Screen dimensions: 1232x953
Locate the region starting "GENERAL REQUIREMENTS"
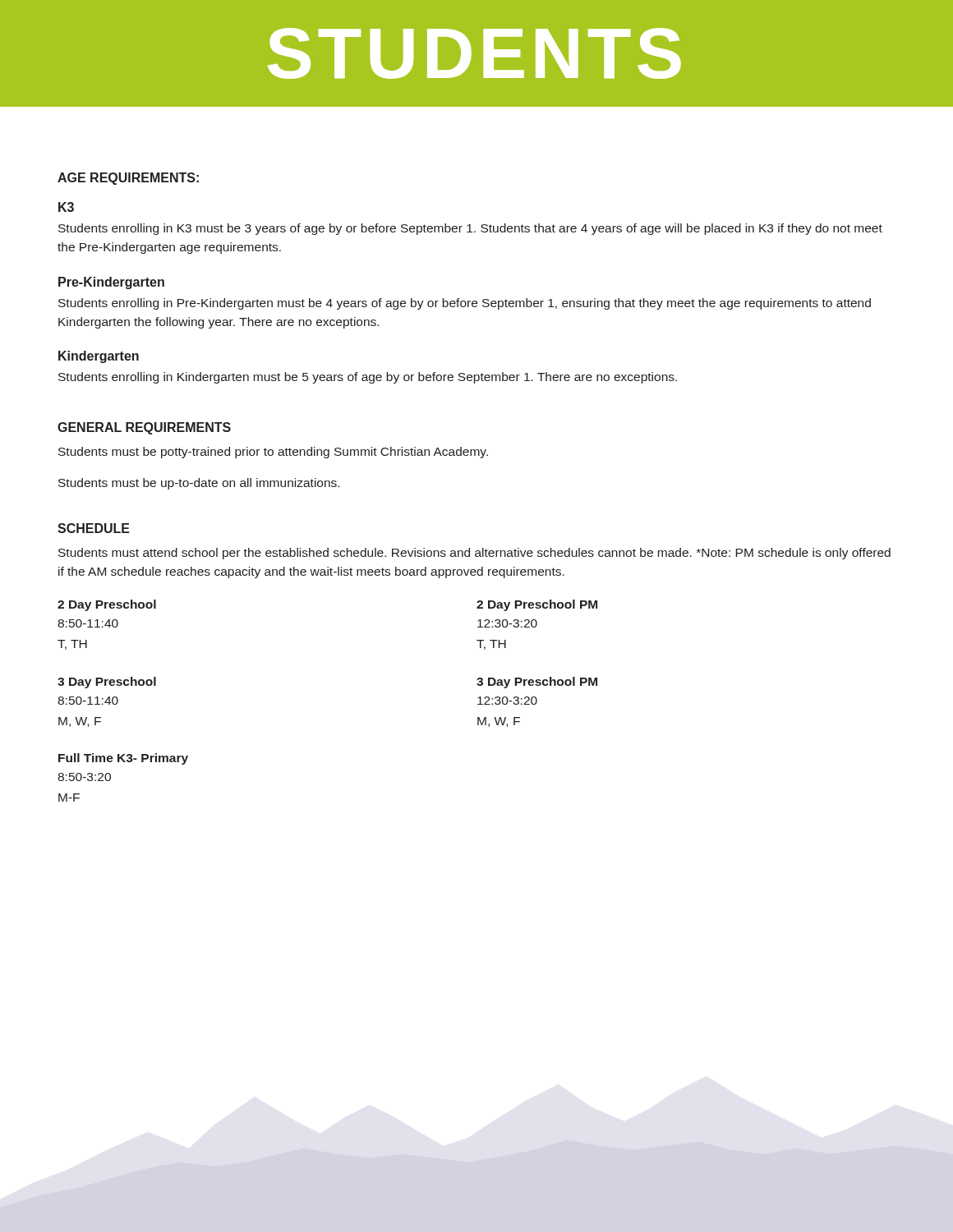144,428
